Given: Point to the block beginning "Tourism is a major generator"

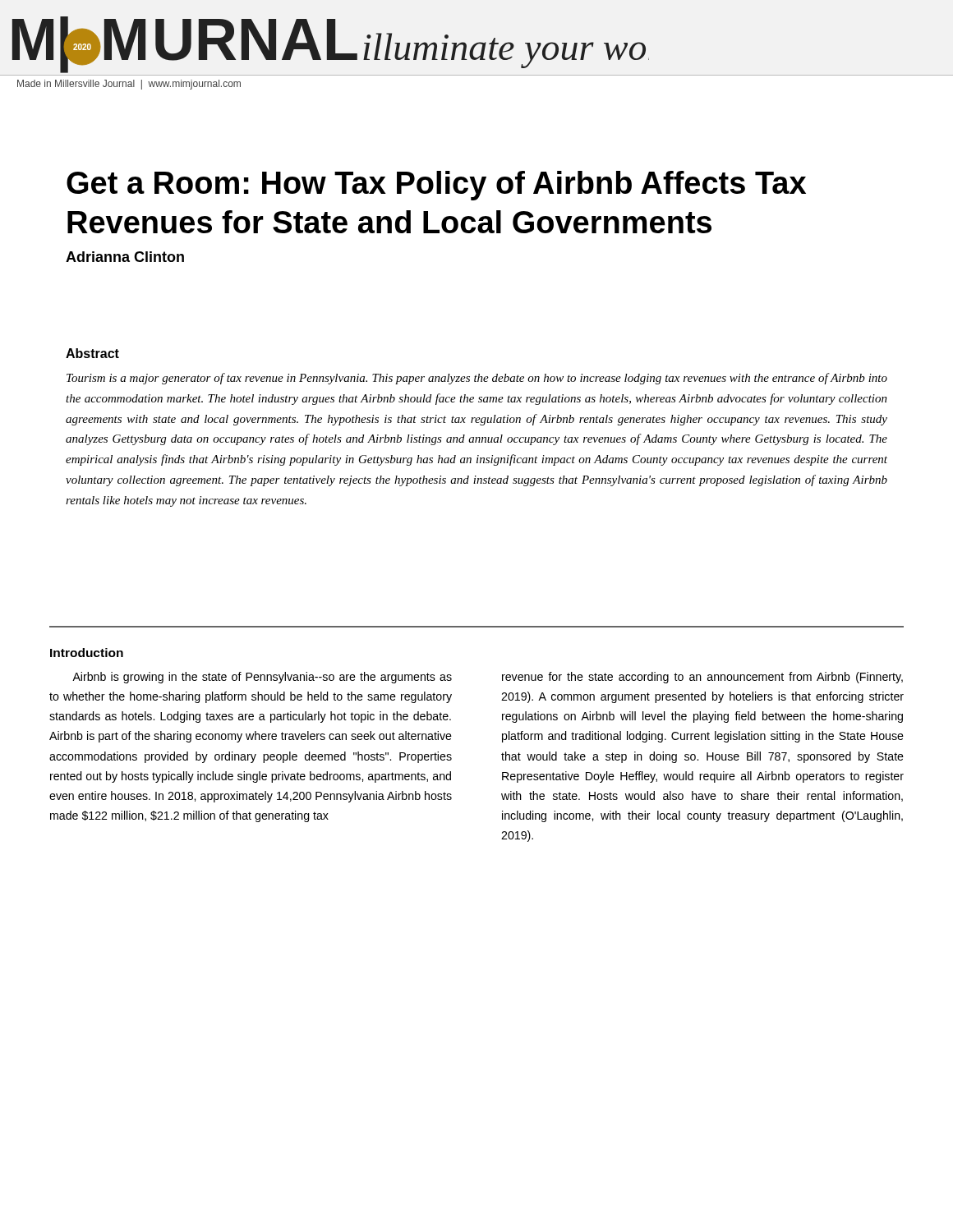Looking at the screenshot, I should (x=476, y=439).
